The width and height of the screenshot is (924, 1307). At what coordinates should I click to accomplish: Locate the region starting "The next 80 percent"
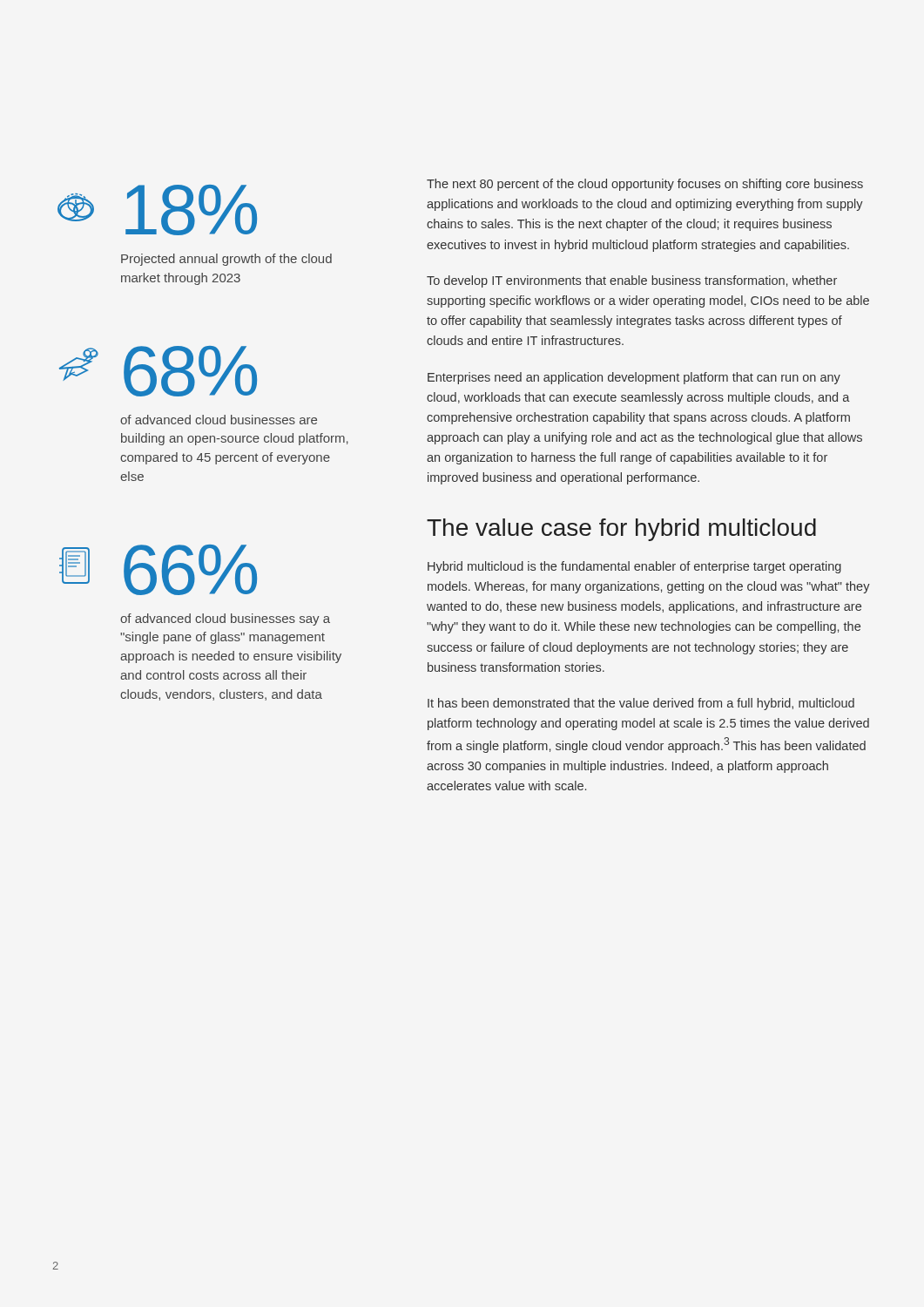pos(649,215)
